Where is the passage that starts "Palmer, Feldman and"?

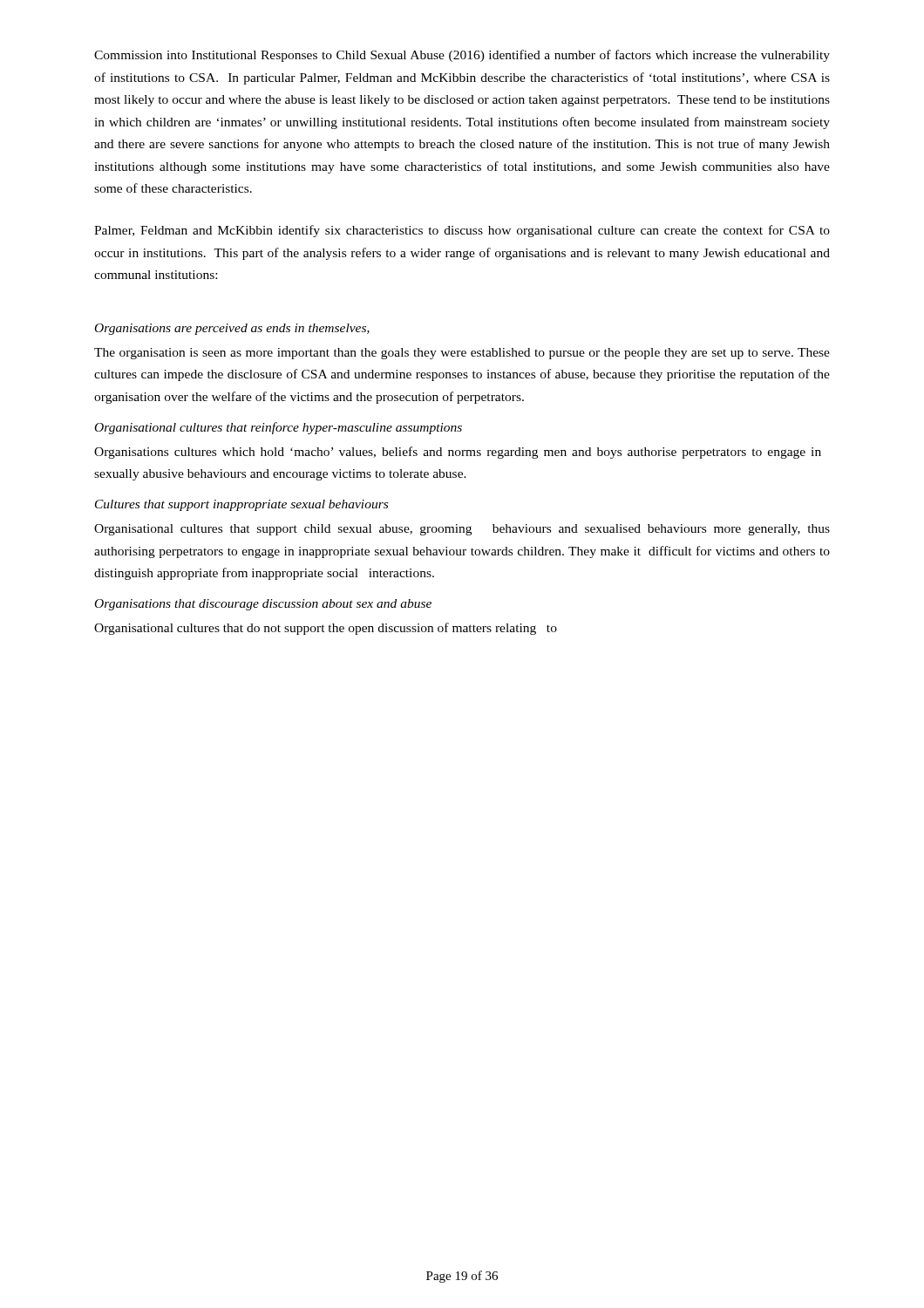click(462, 252)
